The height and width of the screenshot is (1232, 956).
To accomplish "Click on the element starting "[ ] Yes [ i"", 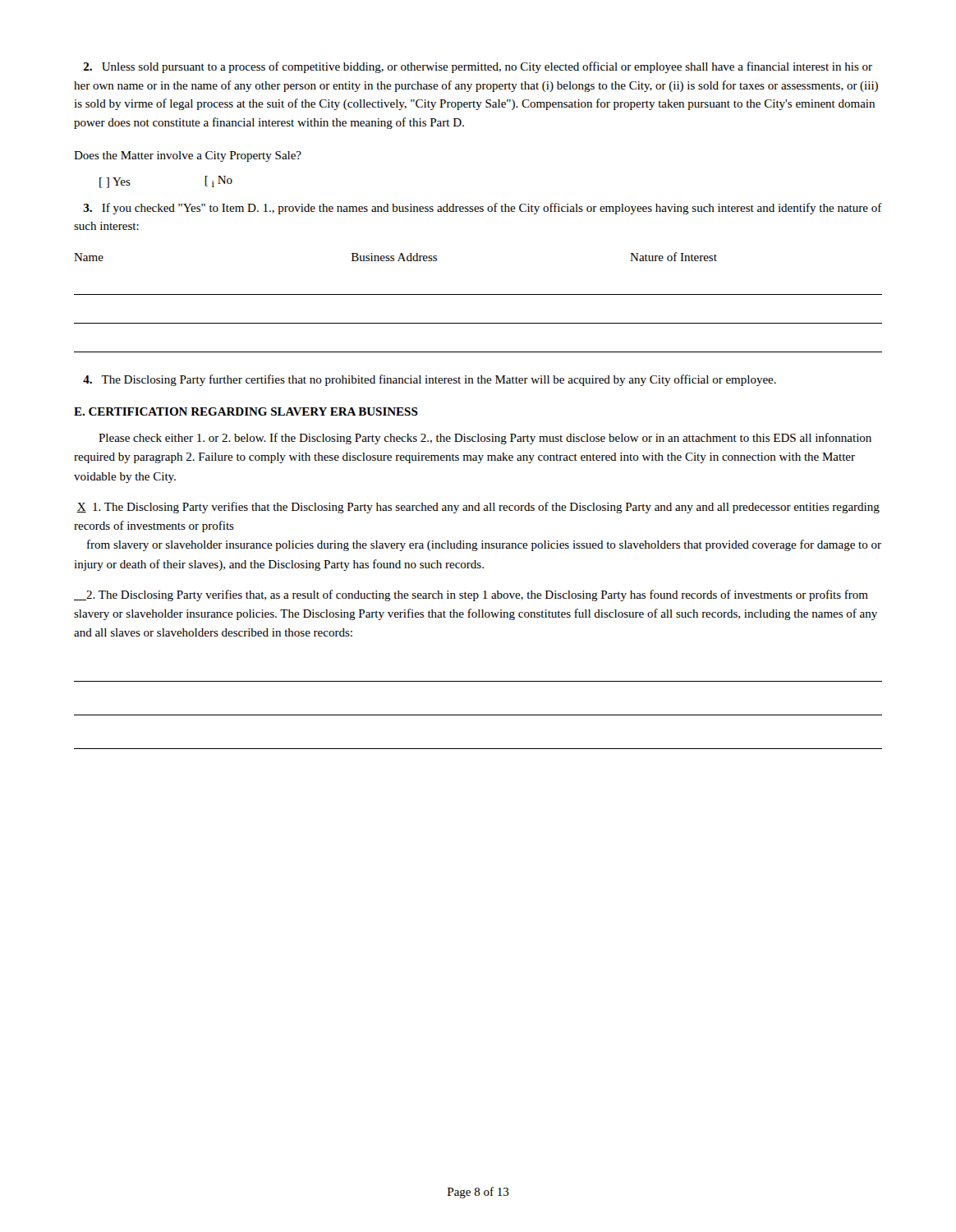I will tap(121, 182).
